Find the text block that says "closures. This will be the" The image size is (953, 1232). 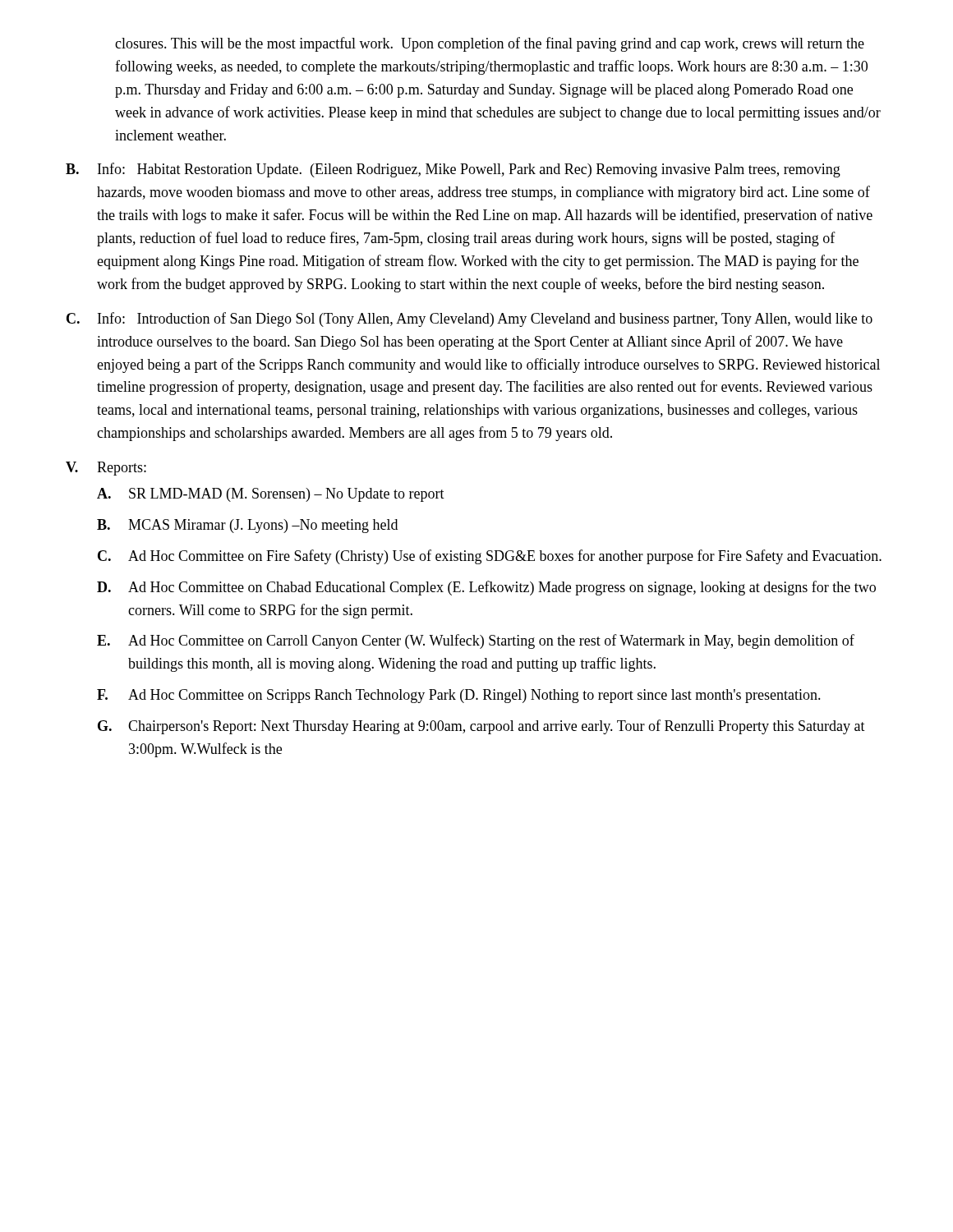coord(498,89)
